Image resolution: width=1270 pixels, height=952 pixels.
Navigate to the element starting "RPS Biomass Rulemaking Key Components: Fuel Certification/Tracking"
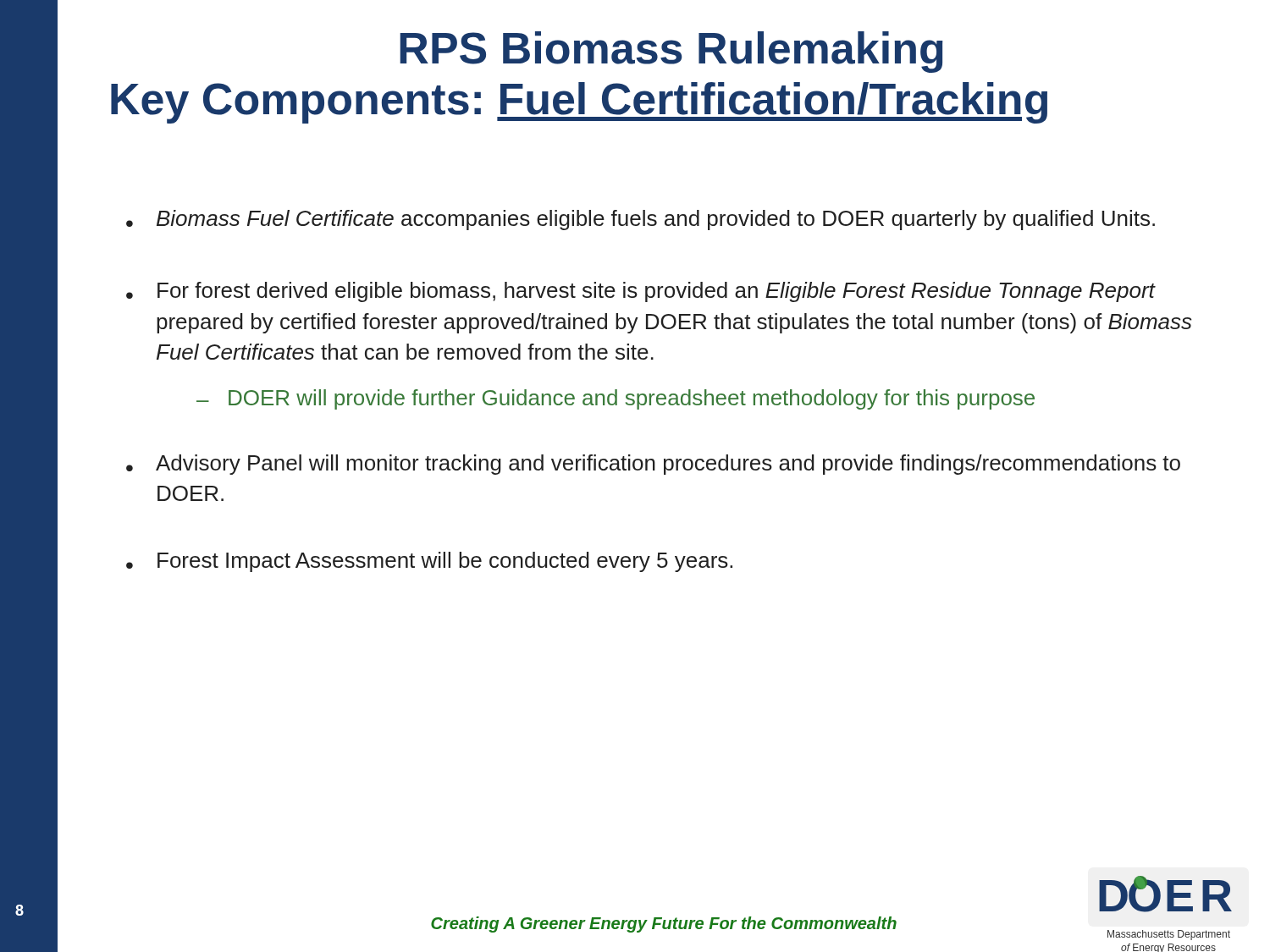(x=671, y=74)
